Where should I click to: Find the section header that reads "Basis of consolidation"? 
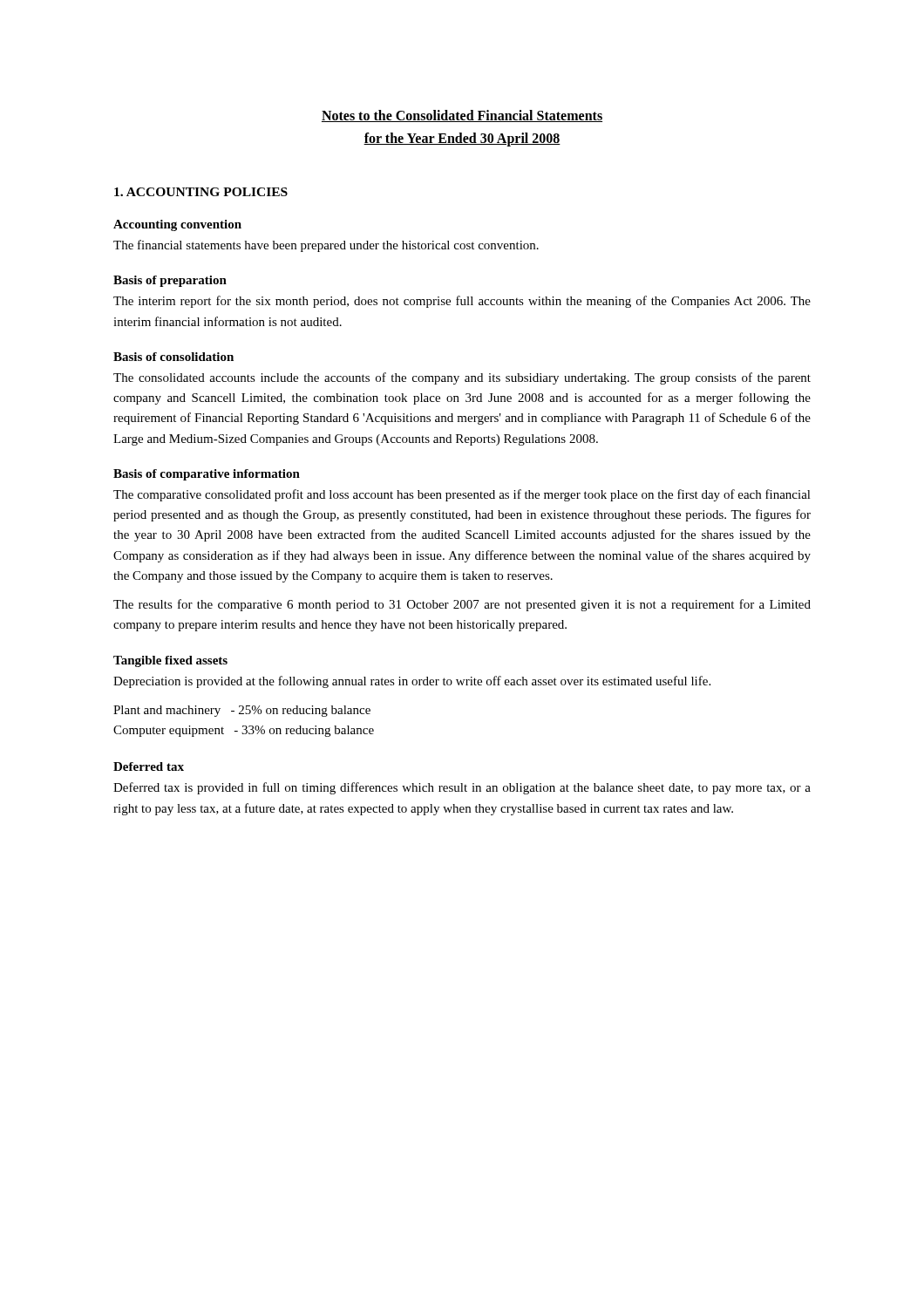174,357
